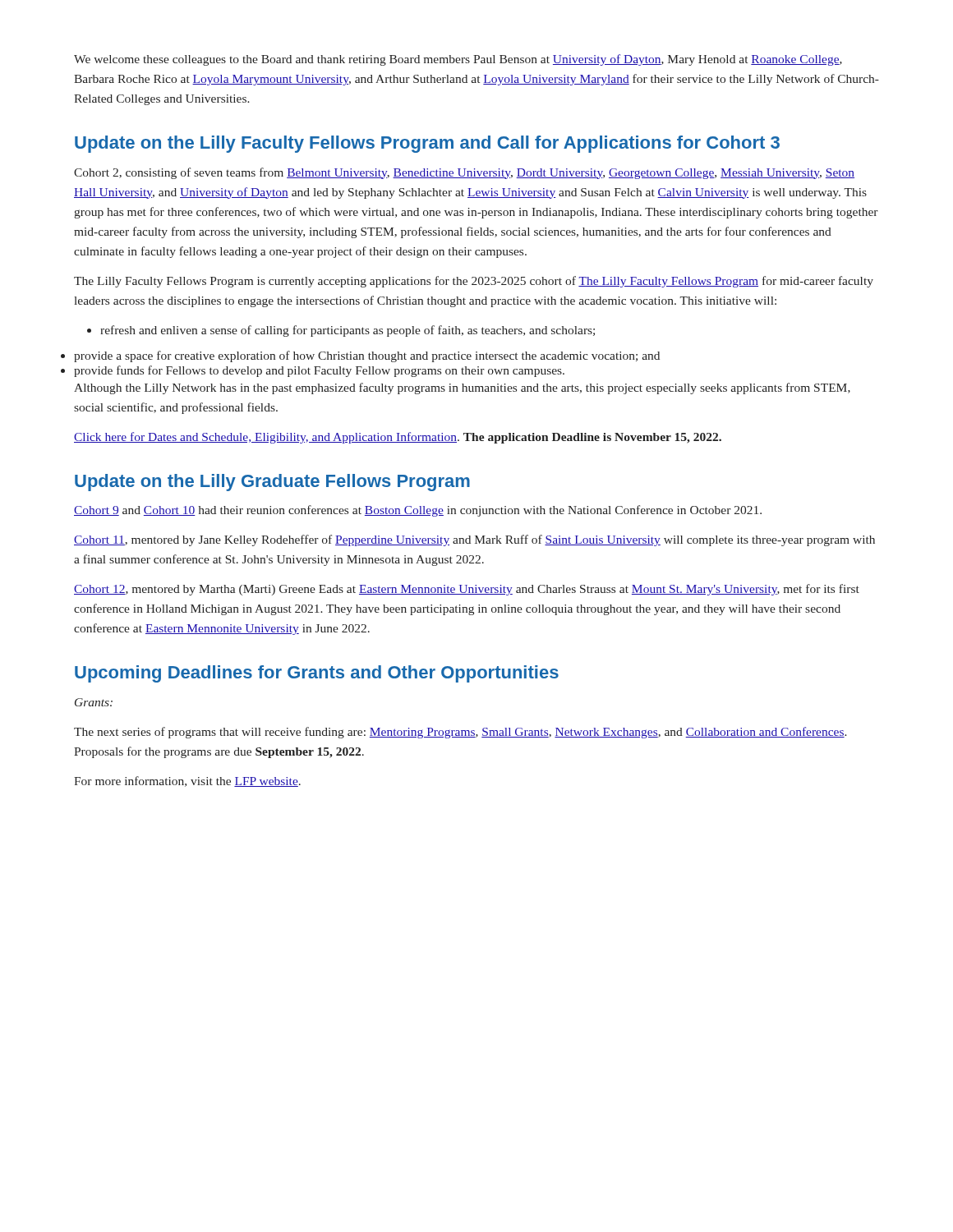Point to the passage starting "Cohort 11, mentored by"
This screenshot has height=1232, width=953.
point(476,550)
